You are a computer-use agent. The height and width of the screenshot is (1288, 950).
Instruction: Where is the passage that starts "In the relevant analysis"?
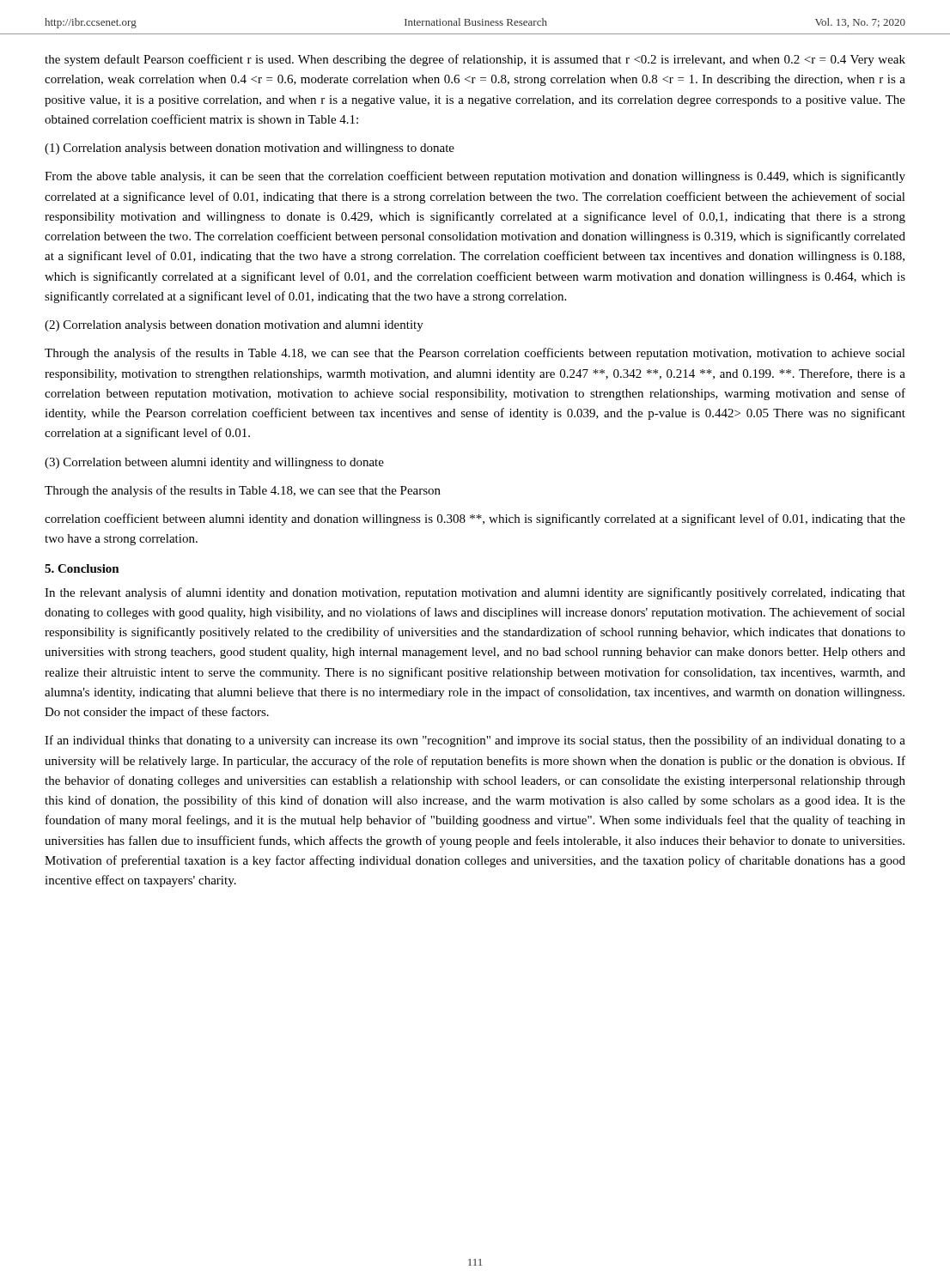point(475,652)
